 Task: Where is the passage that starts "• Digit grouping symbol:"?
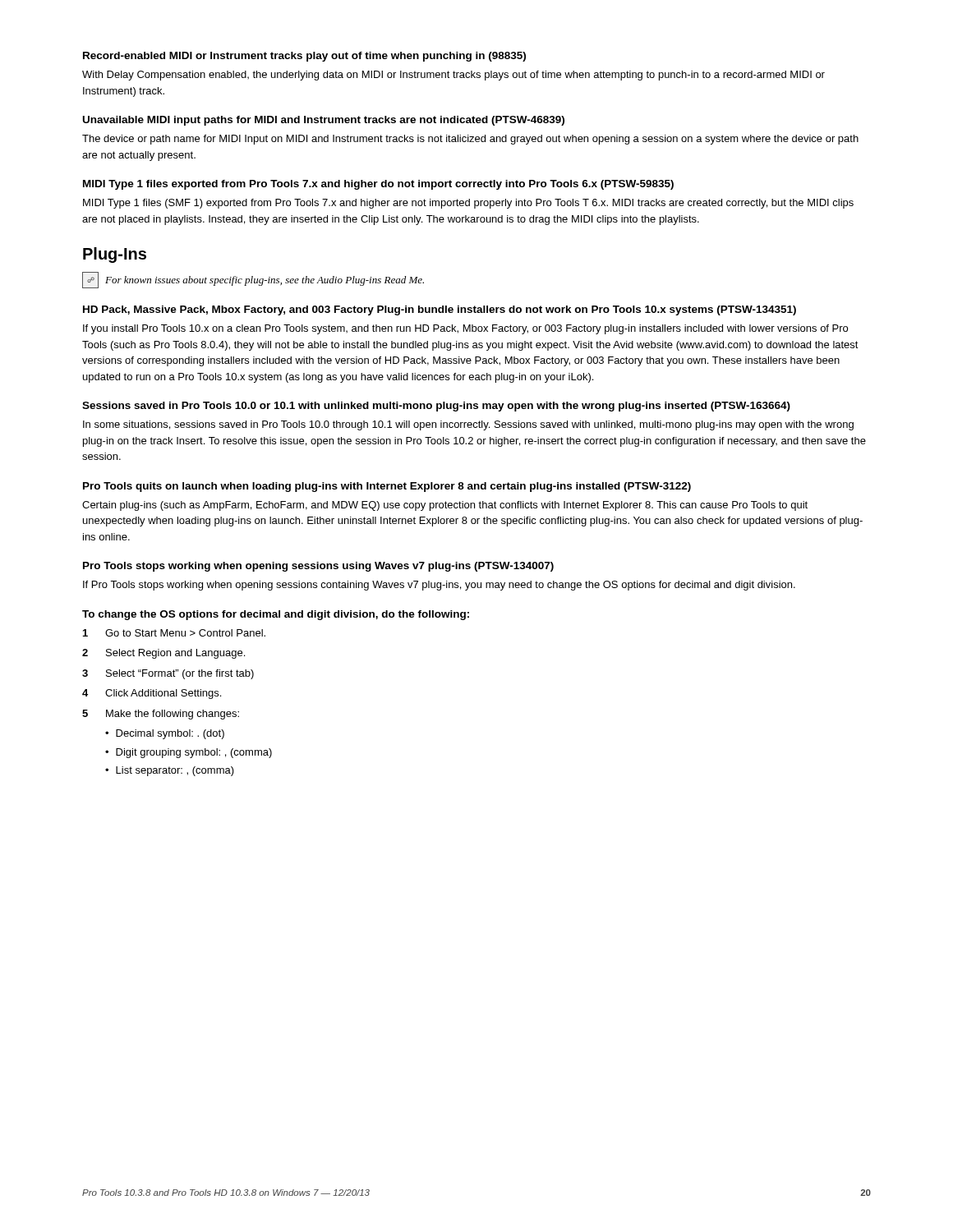click(x=189, y=752)
